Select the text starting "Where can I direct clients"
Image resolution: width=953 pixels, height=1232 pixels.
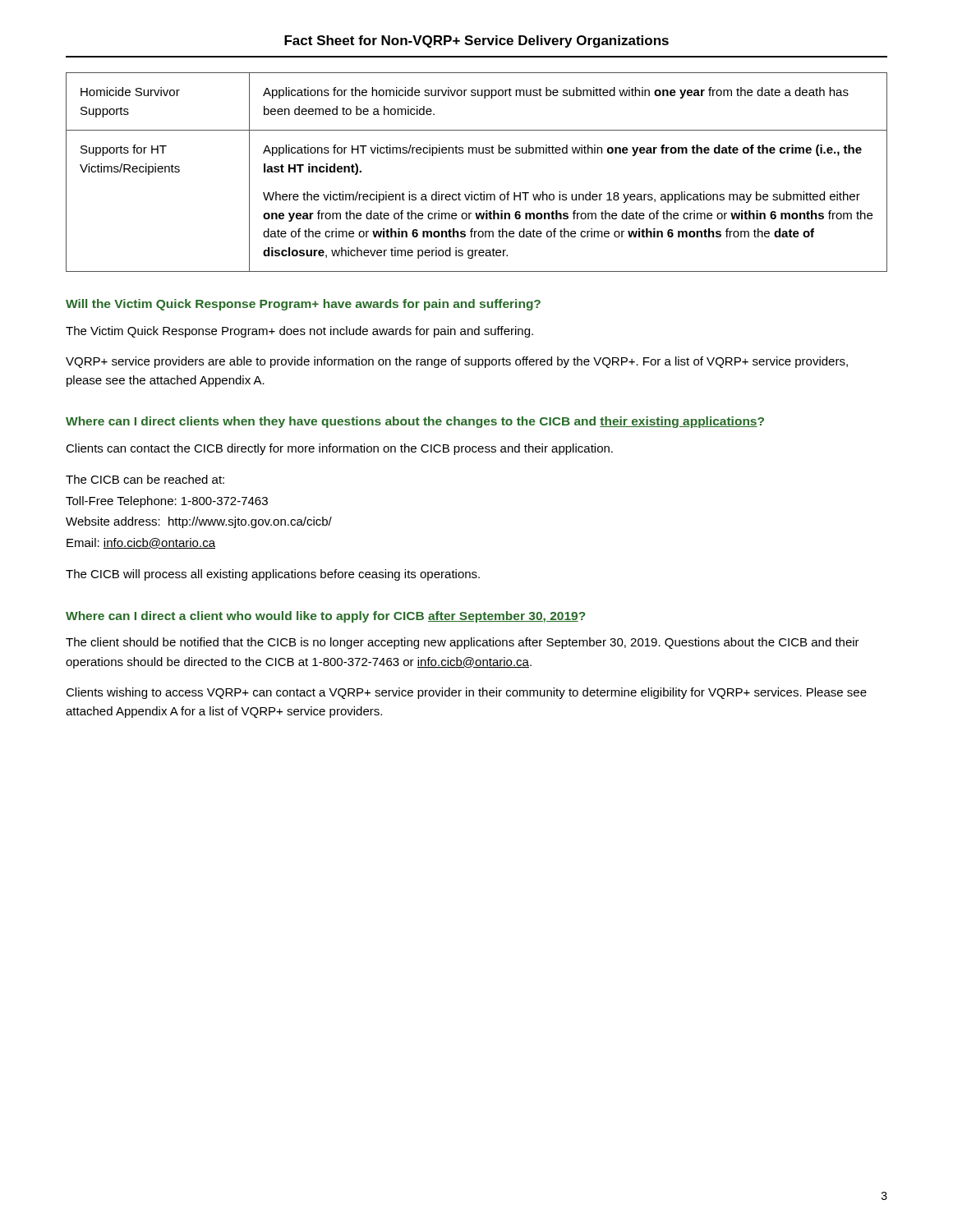(415, 421)
